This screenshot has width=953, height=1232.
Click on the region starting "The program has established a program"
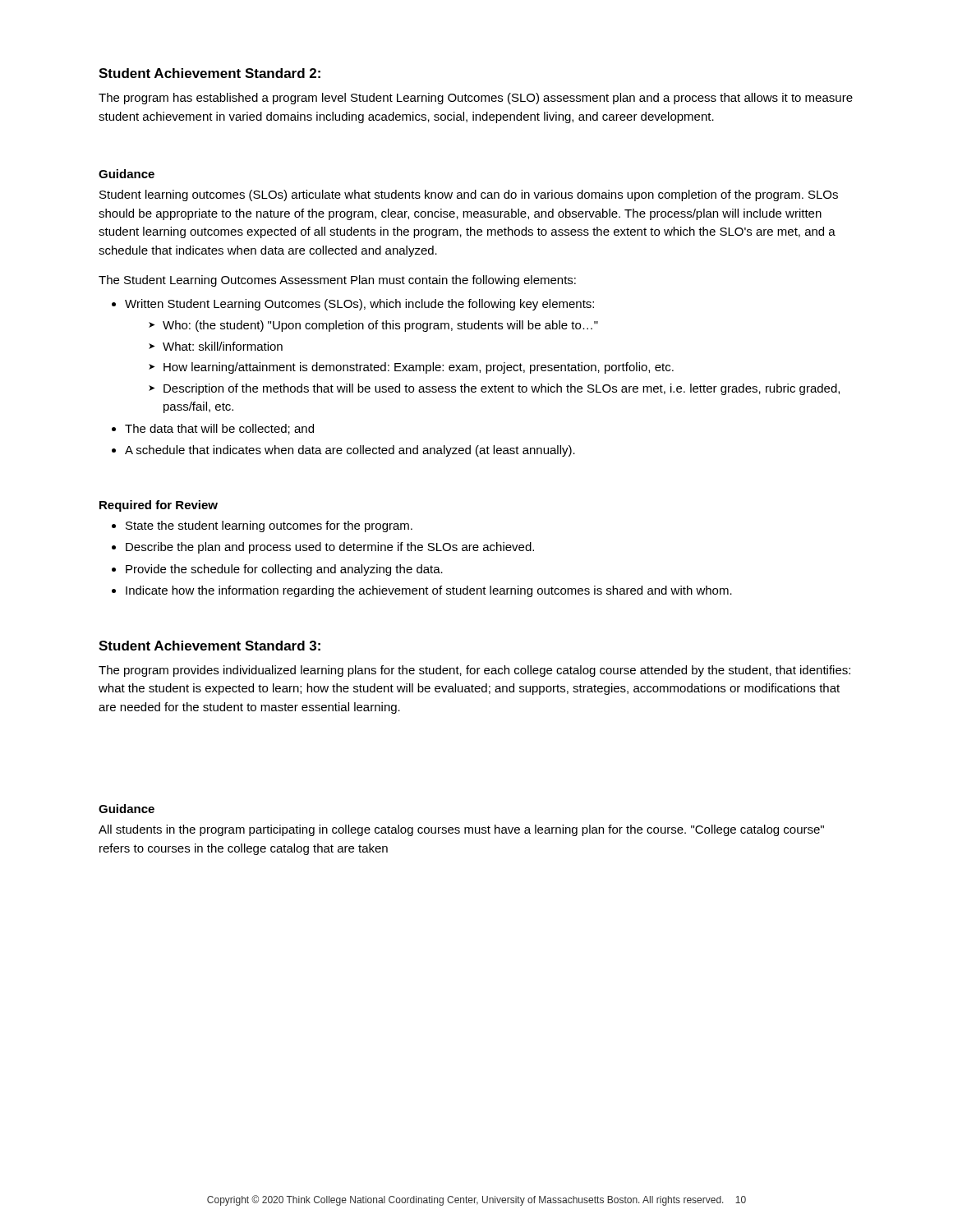(x=476, y=107)
